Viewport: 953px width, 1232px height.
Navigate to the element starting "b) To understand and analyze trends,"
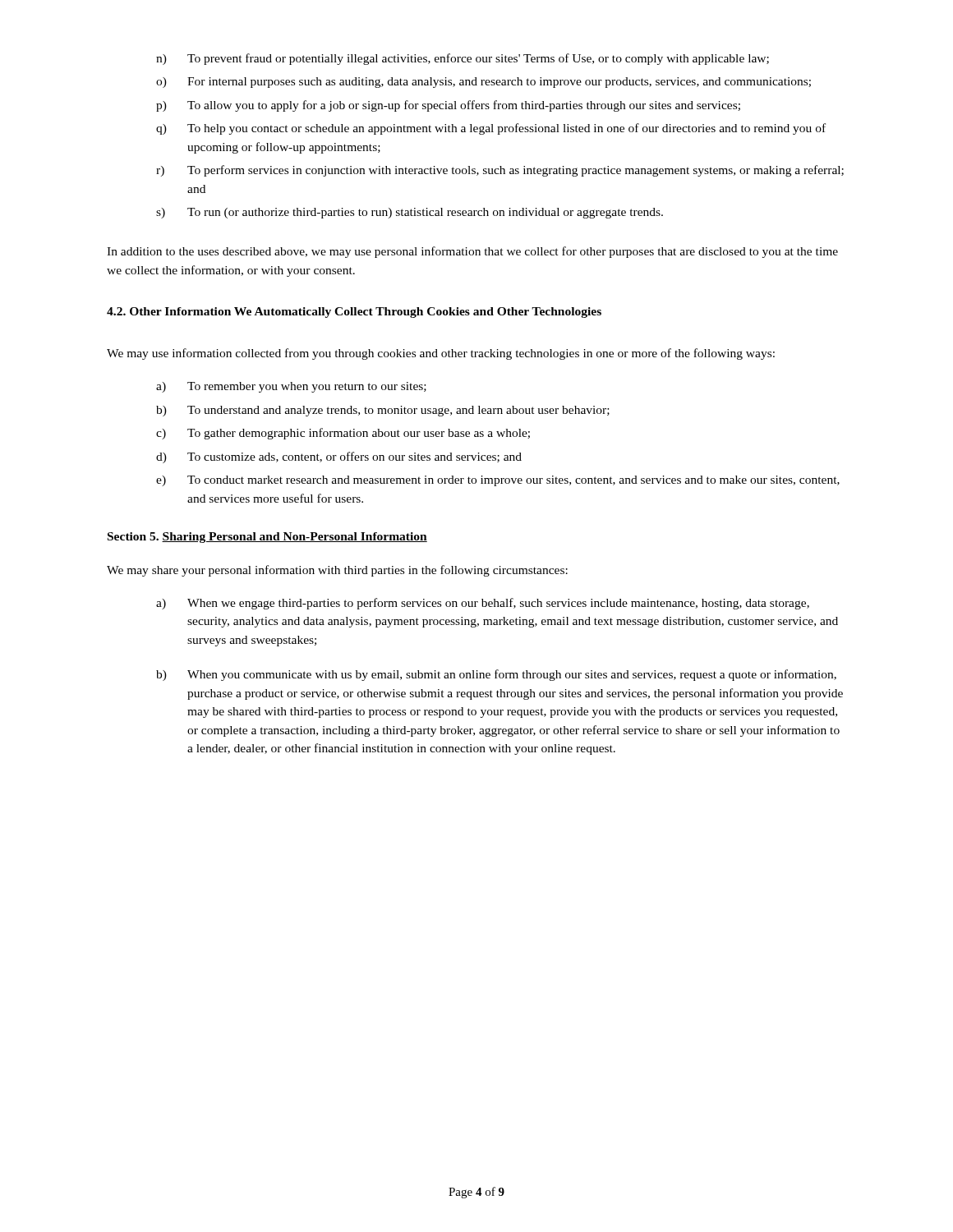coord(501,410)
